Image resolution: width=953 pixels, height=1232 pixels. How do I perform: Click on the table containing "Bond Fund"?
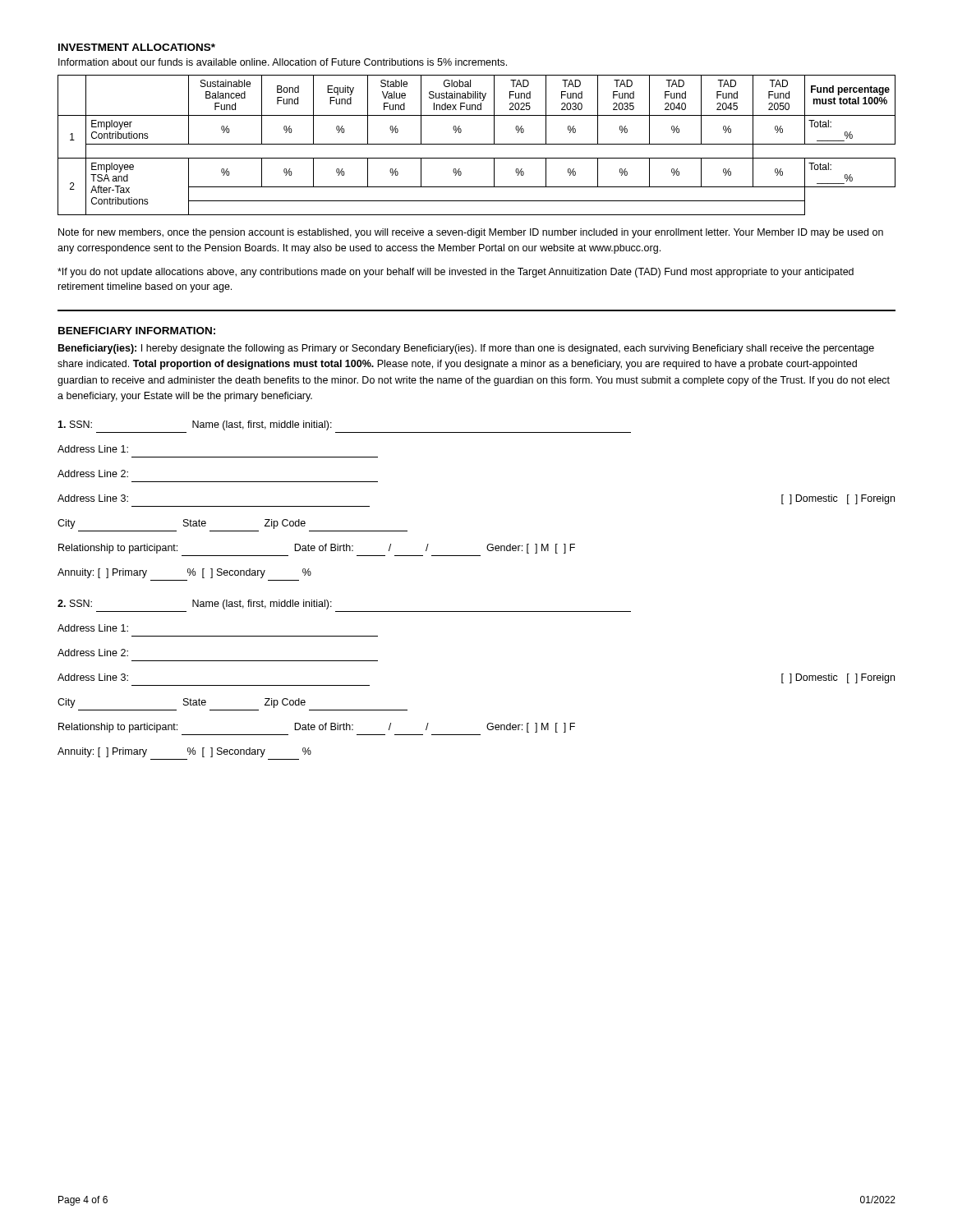476,145
